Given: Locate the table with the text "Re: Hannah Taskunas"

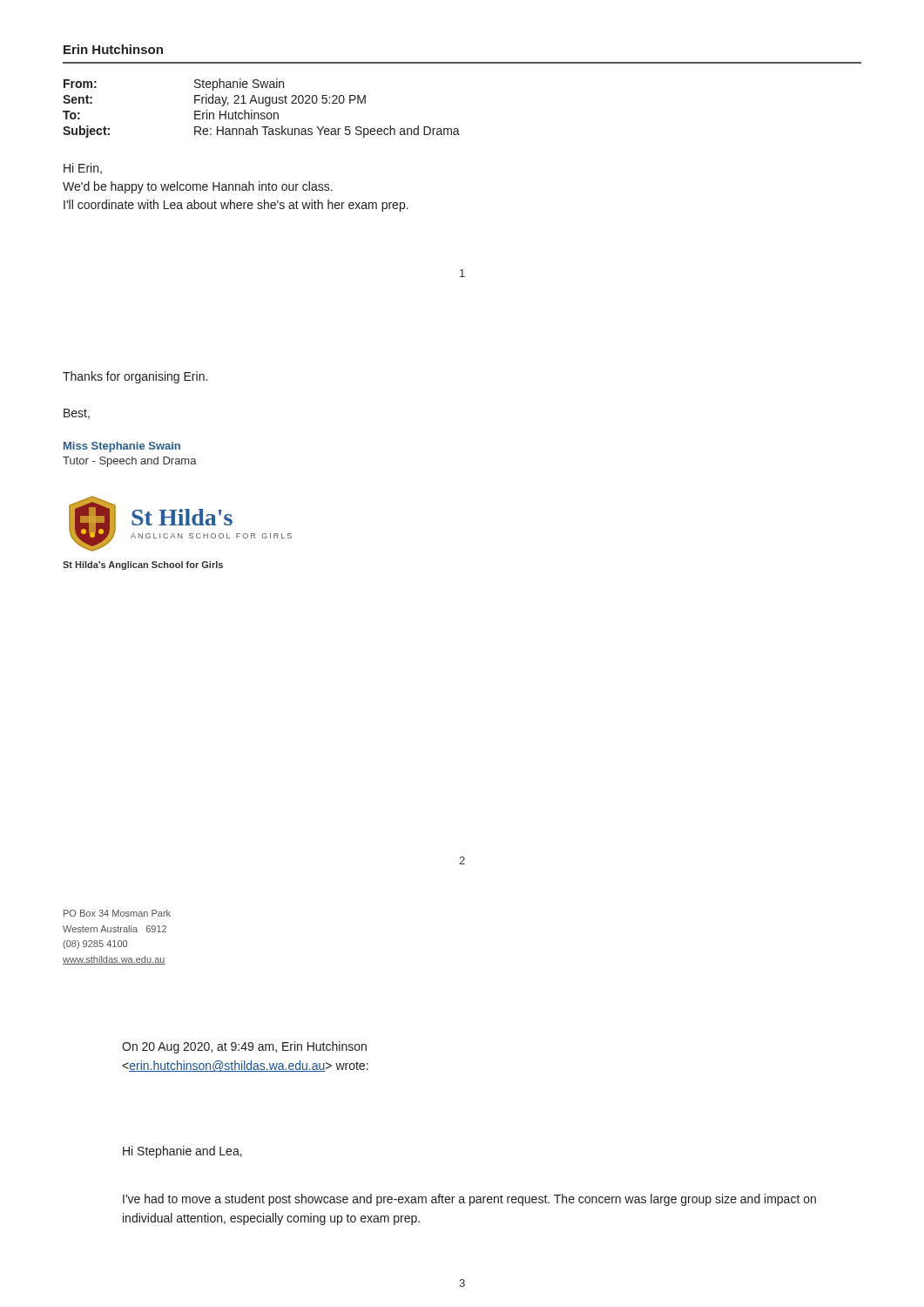Looking at the screenshot, I should coord(462,107).
